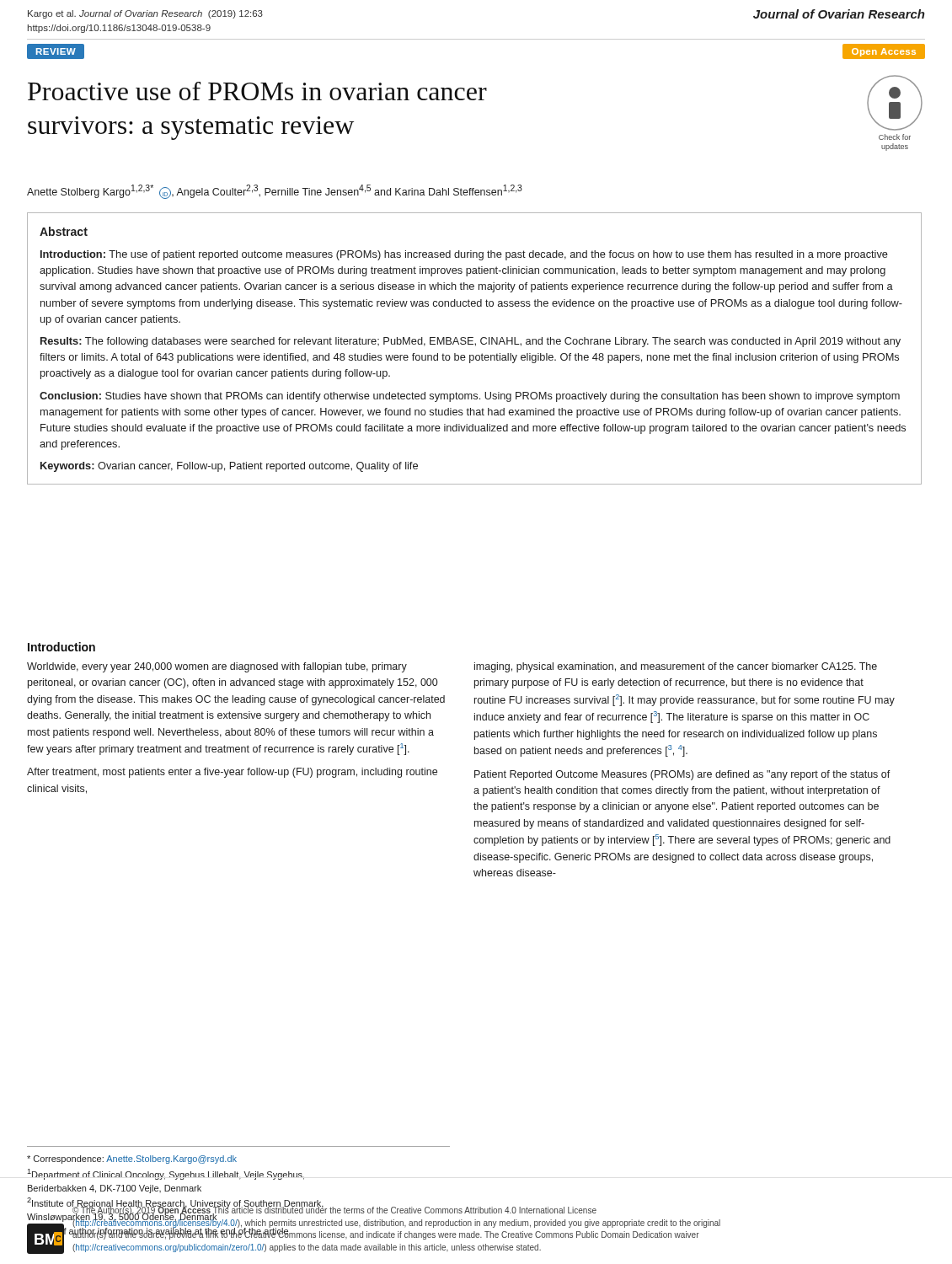Find the illustration

895,113
